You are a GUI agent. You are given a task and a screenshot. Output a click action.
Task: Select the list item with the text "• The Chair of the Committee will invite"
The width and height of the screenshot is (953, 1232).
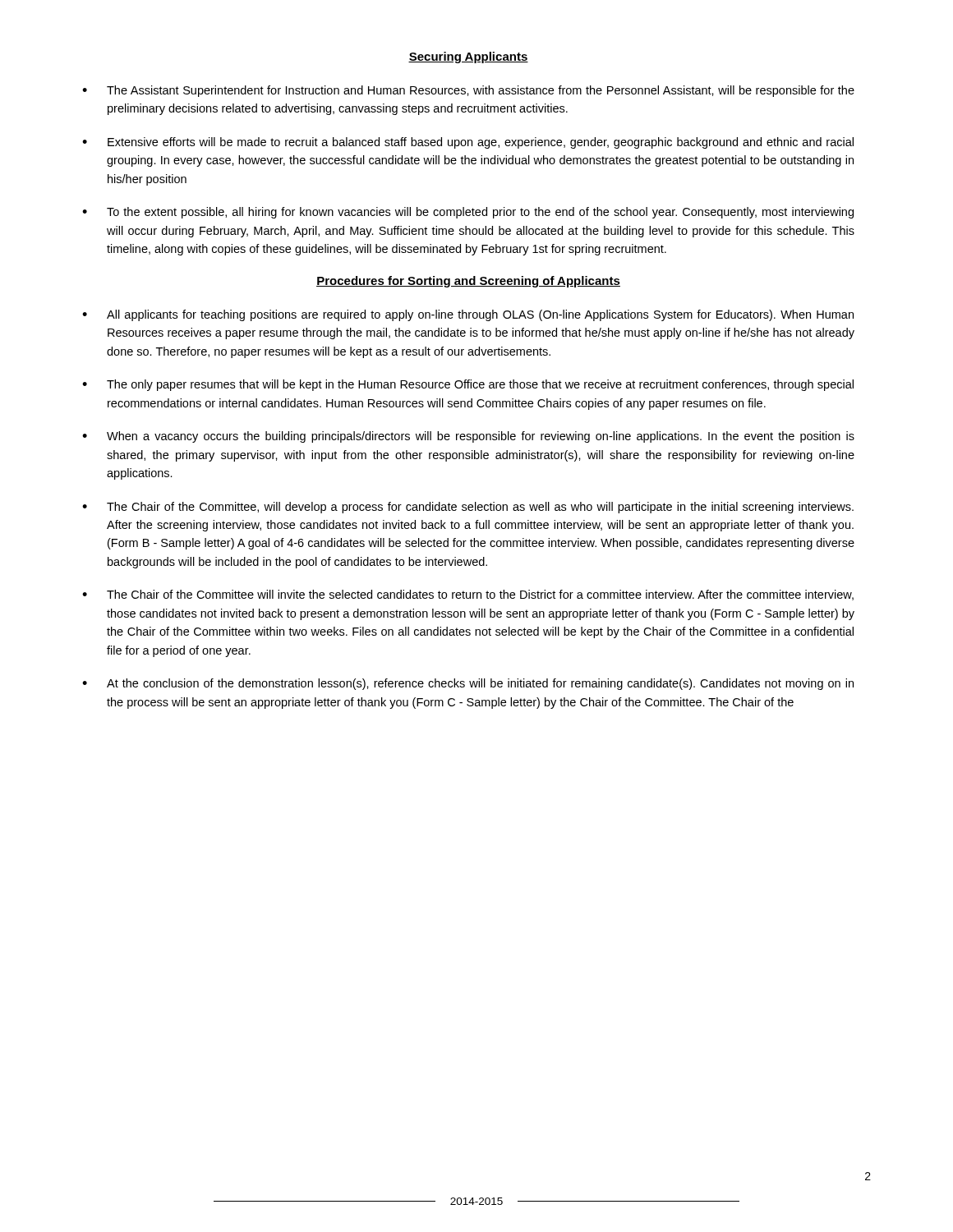[468, 623]
